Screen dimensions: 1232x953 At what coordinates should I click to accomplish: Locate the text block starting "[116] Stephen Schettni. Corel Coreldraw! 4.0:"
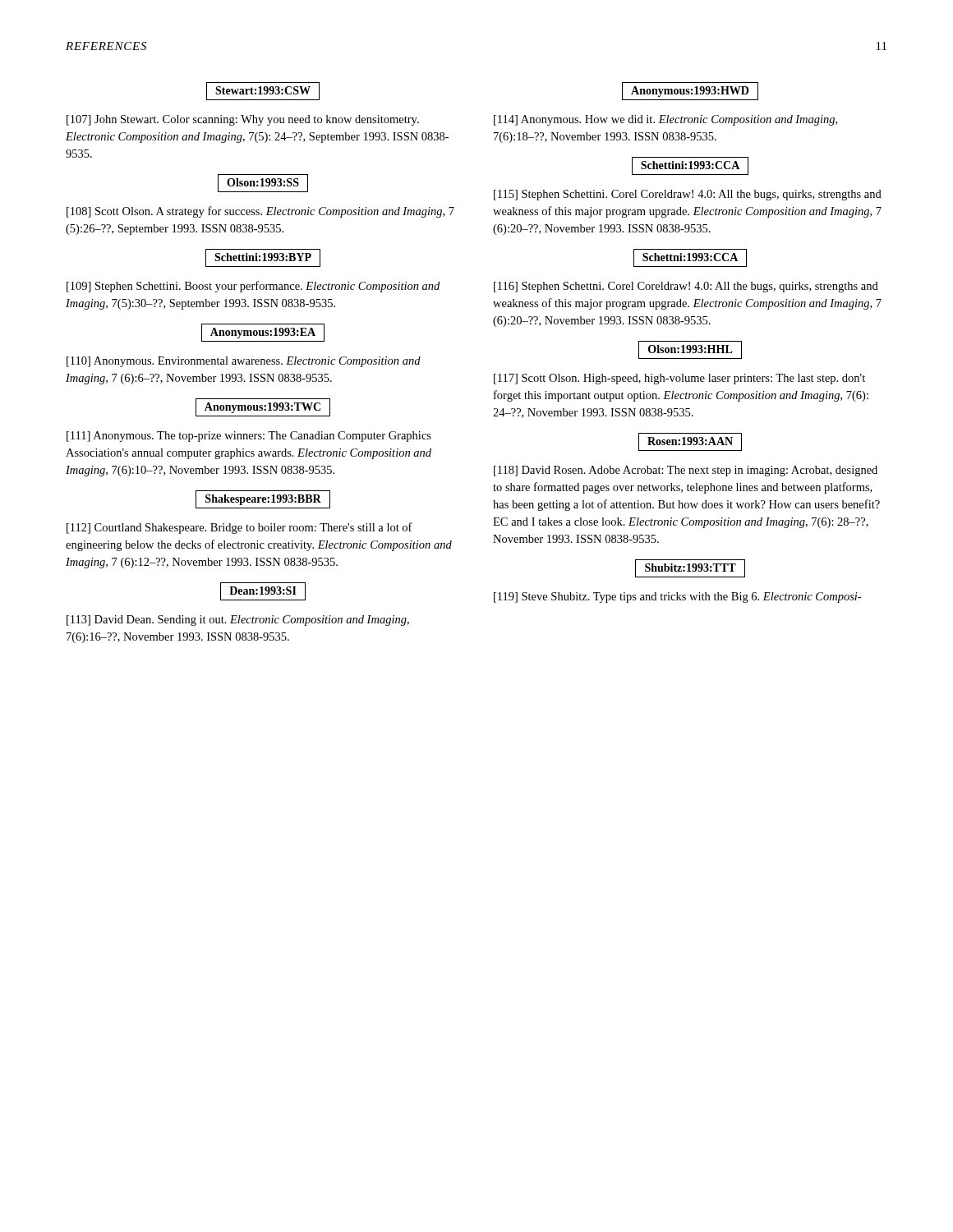point(687,303)
